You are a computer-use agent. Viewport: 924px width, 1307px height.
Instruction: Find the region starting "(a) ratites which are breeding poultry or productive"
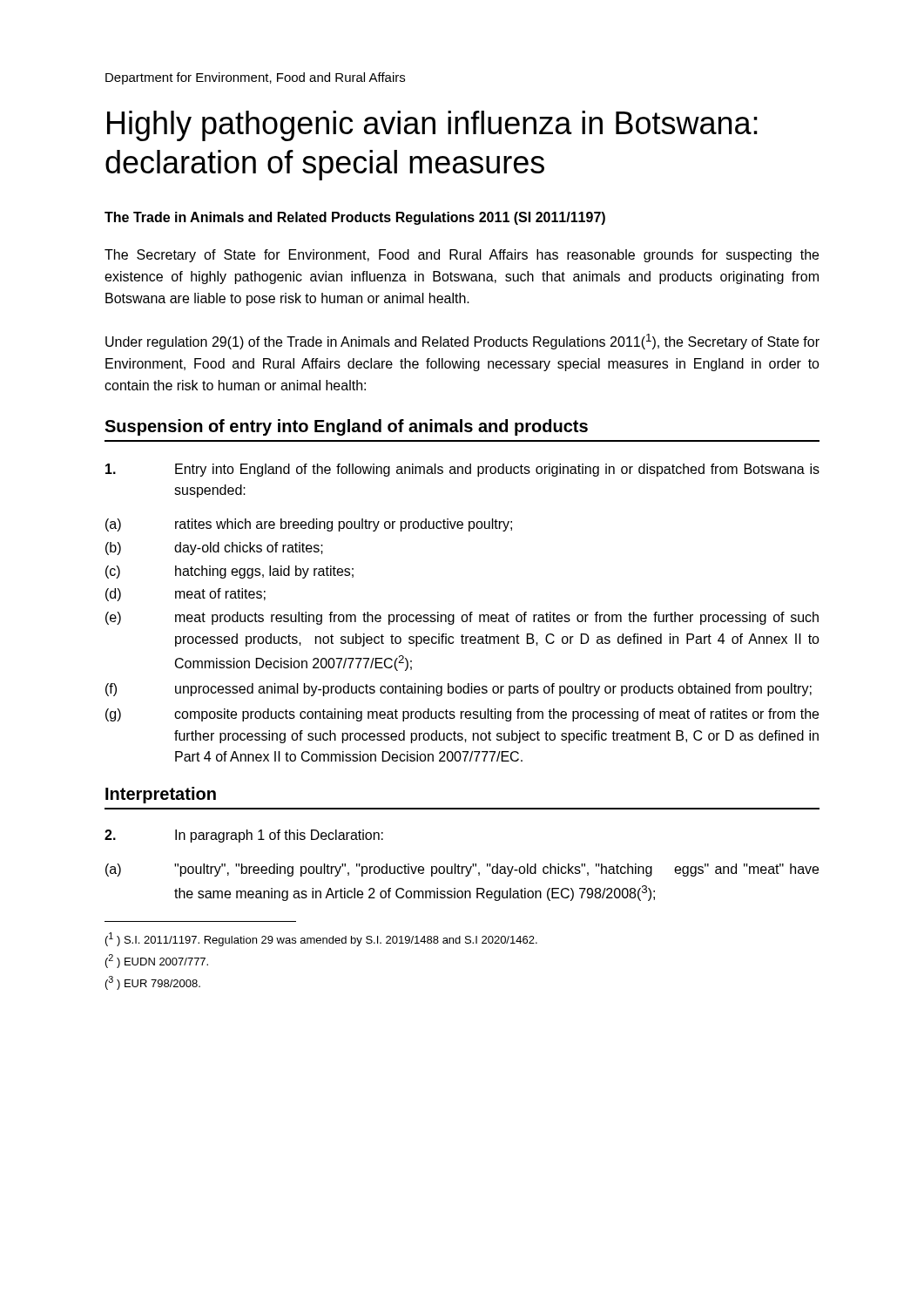(462, 525)
